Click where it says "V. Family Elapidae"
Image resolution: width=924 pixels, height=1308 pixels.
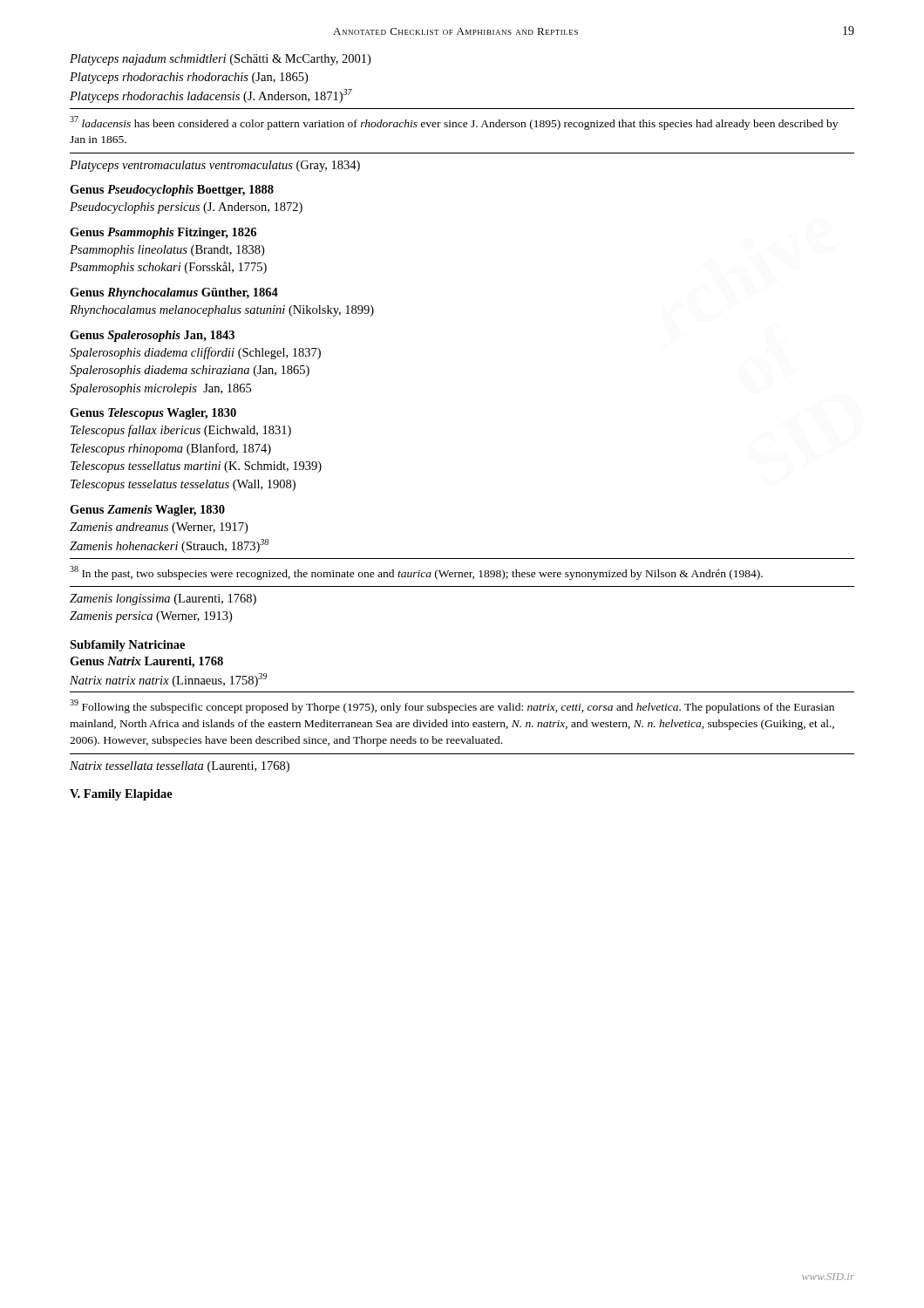click(121, 794)
